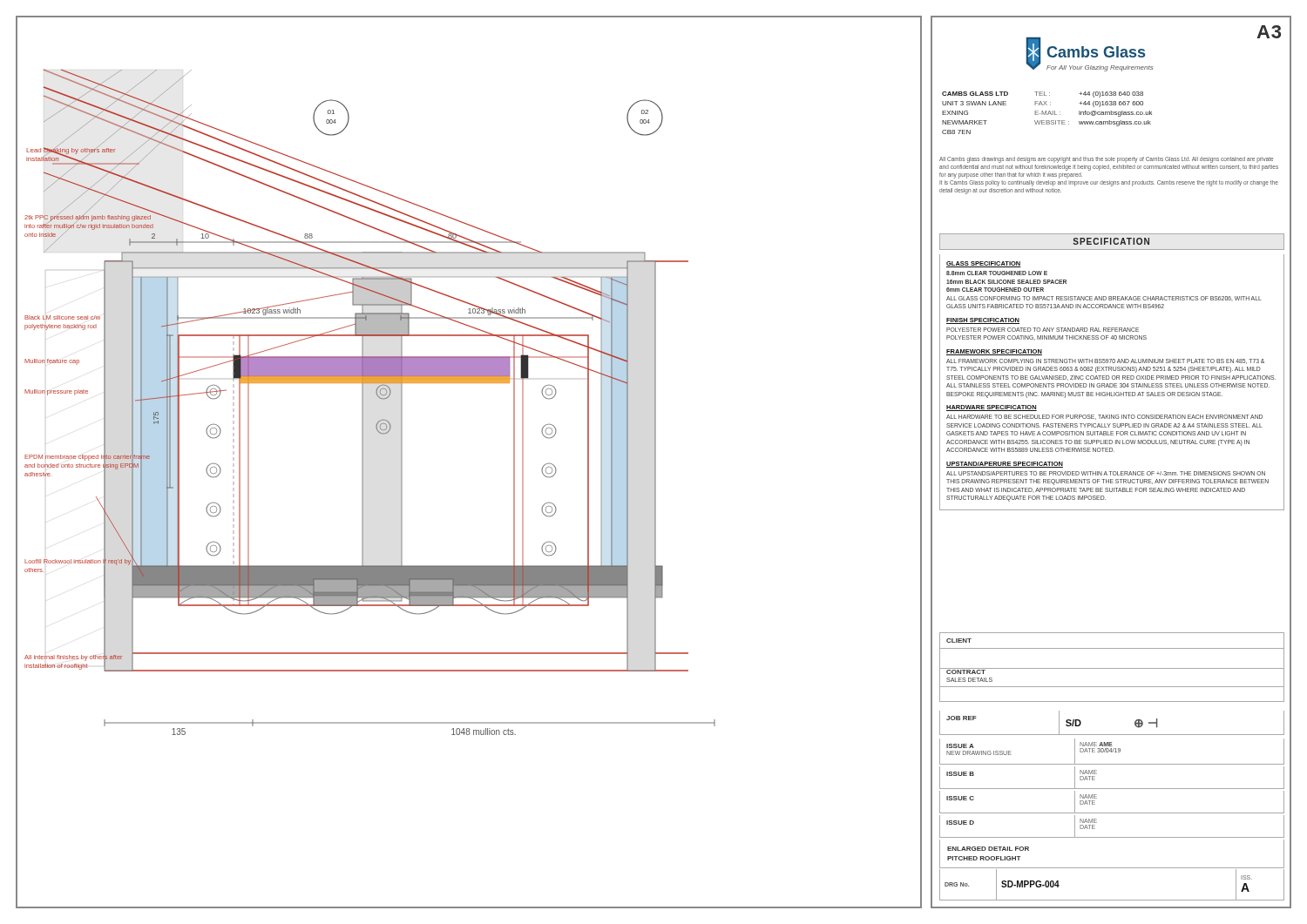Viewport: 1307px width, 924px height.
Task: Select the section header that reads "FRAMEWORK SPECIFICATION"
Action: tap(994, 351)
